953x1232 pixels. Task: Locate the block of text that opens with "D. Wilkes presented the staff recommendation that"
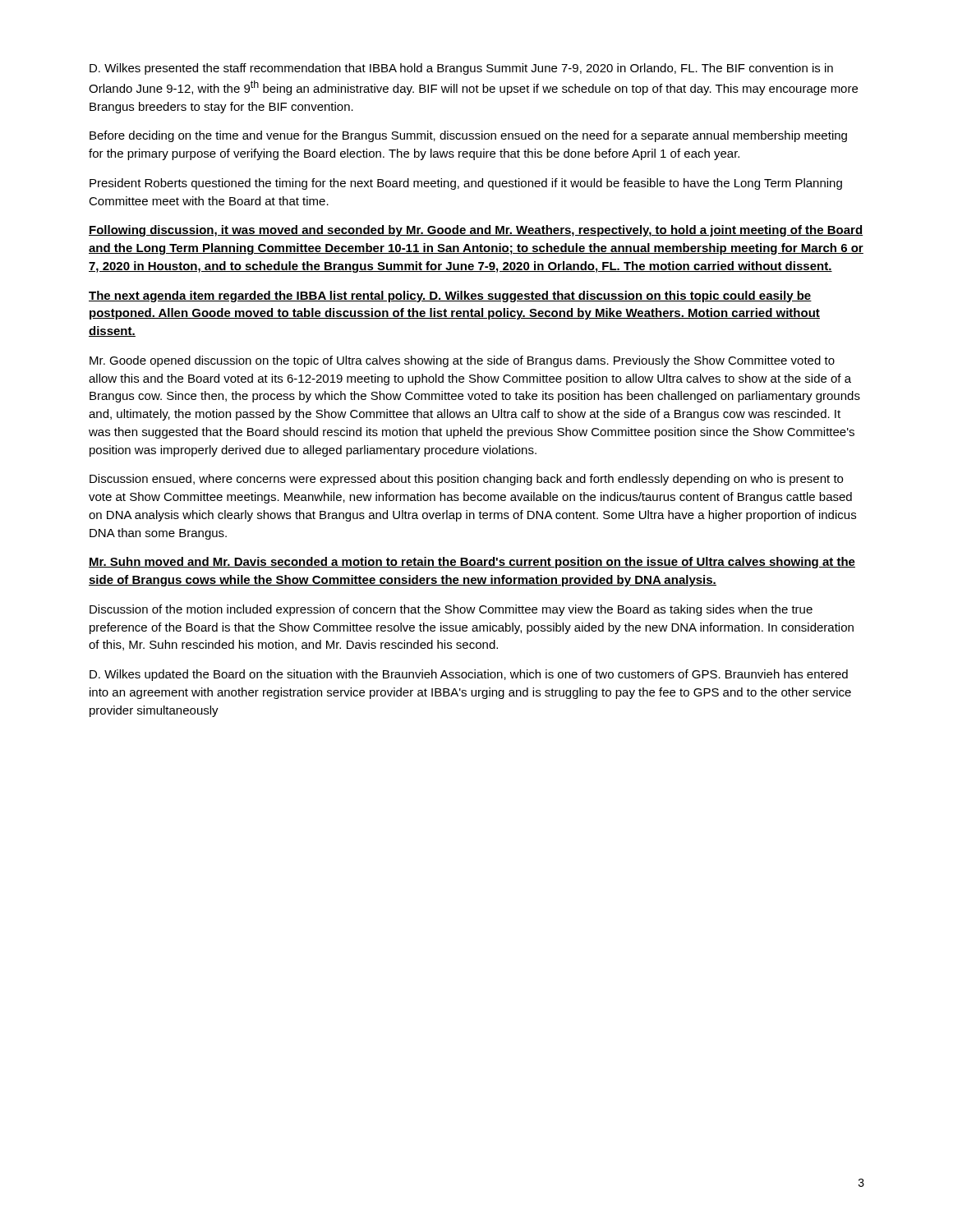pos(474,87)
